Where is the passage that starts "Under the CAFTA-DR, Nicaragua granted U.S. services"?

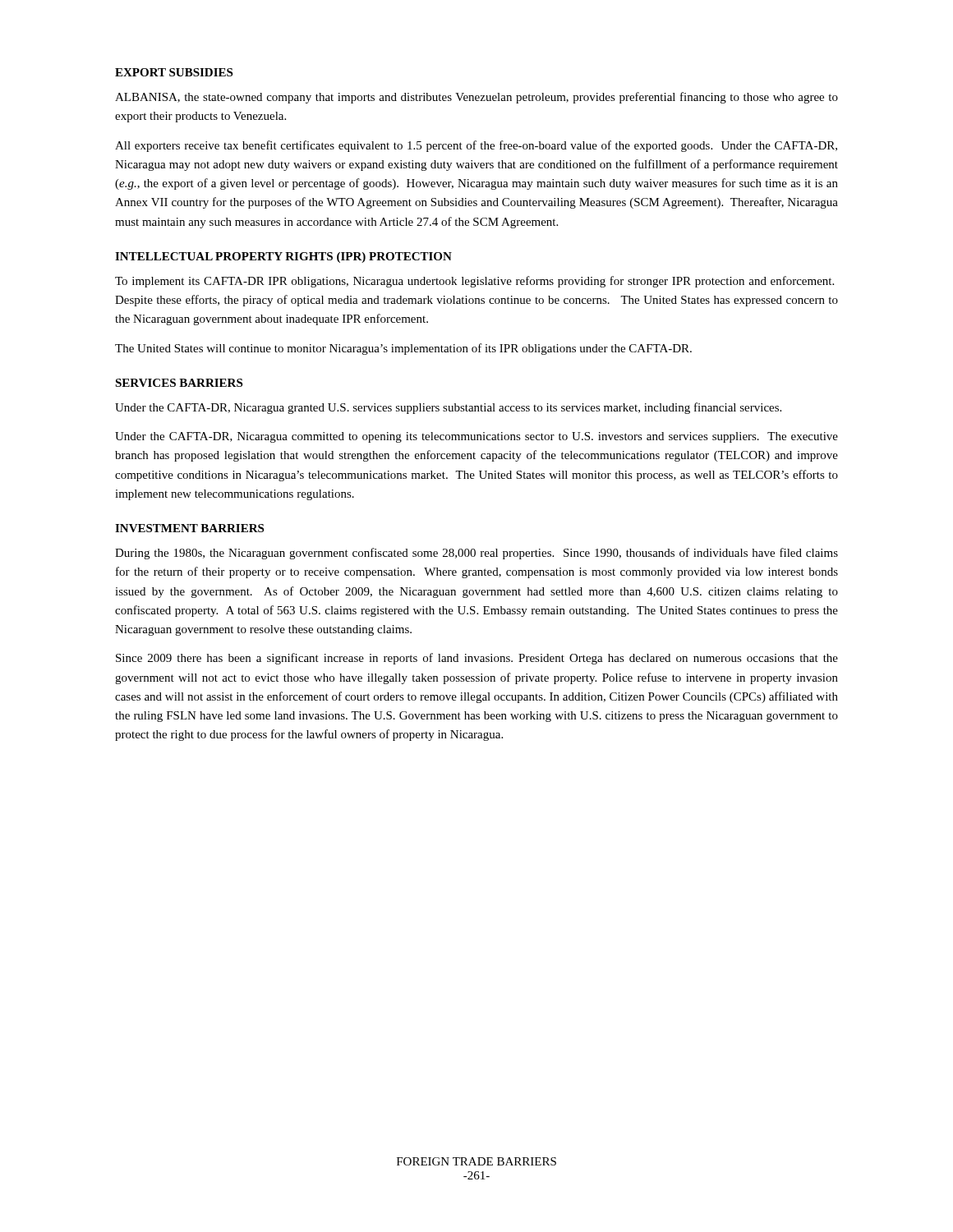coord(449,407)
